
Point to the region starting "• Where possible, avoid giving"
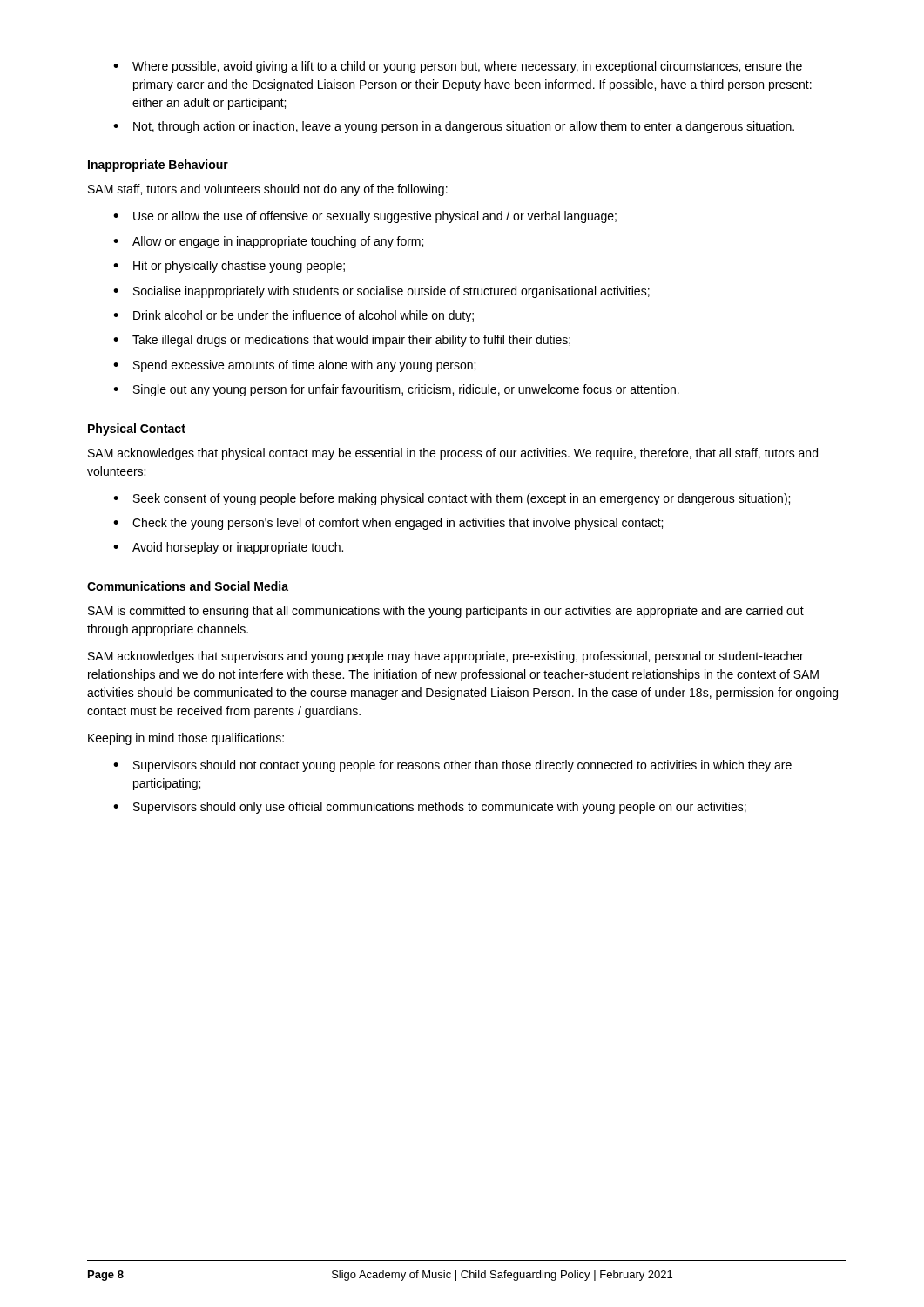[x=479, y=85]
